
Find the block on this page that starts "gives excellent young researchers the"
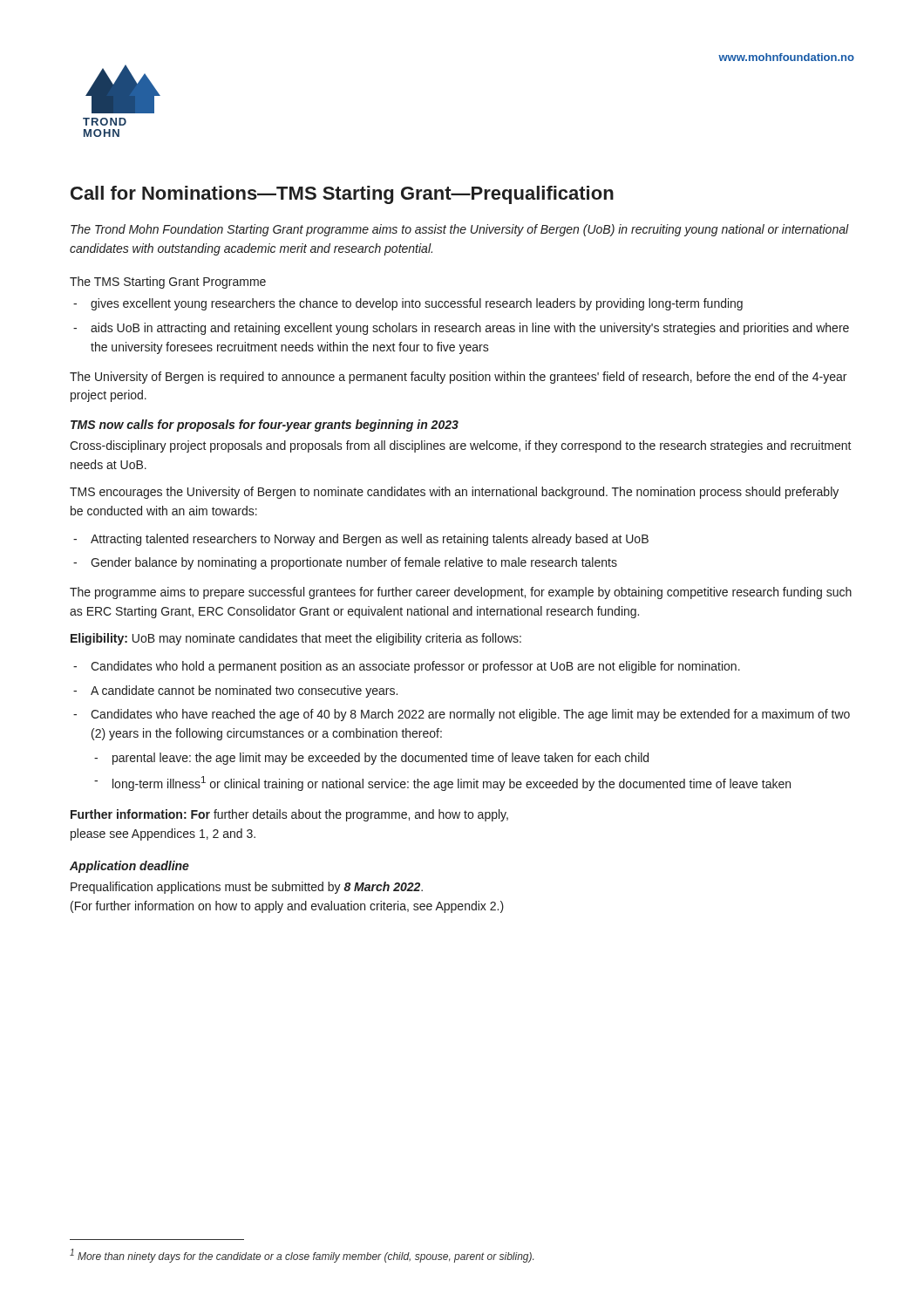pos(417,304)
